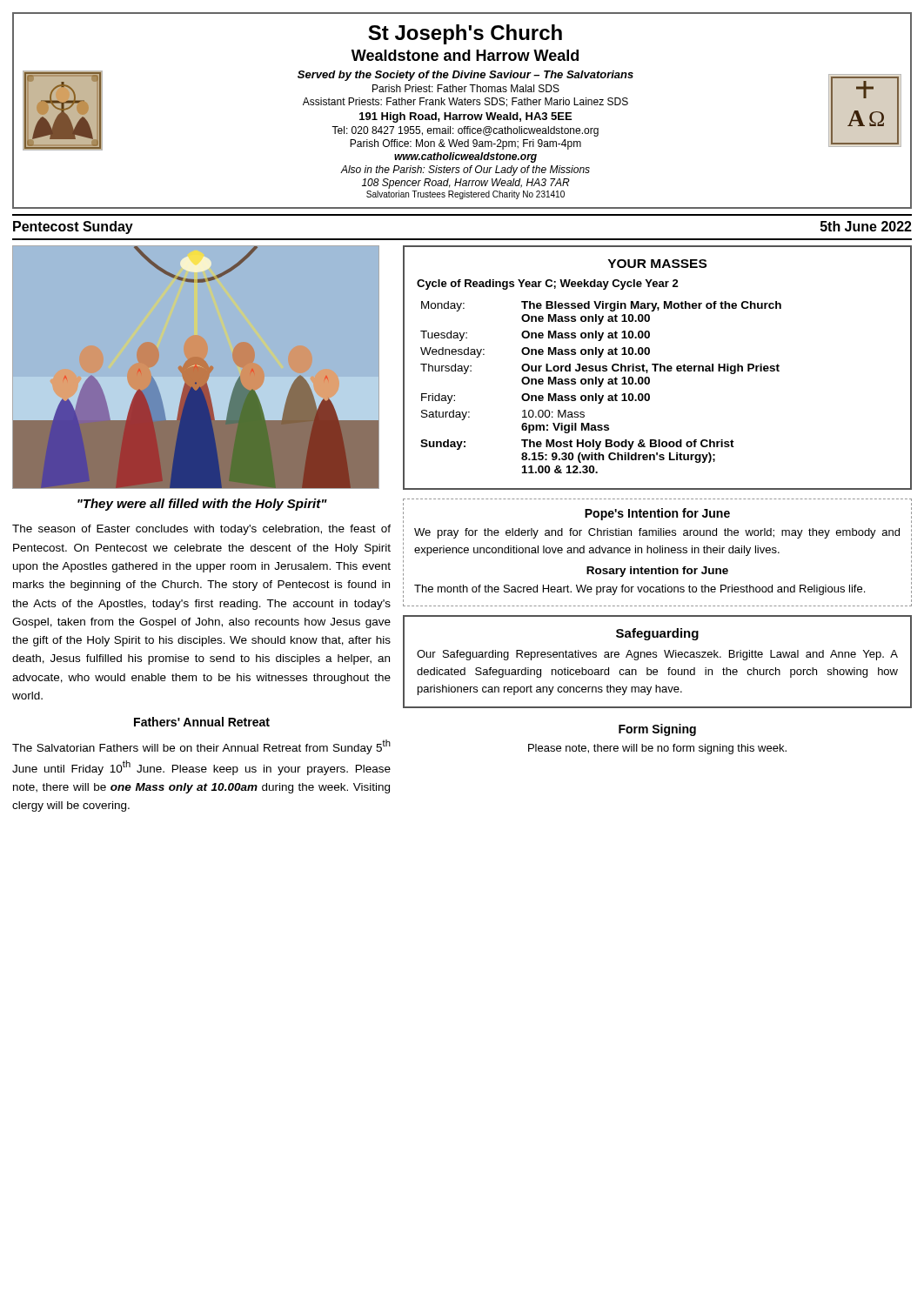Locate the table
This screenshot has width=924, height=1305.
(657, 368)
